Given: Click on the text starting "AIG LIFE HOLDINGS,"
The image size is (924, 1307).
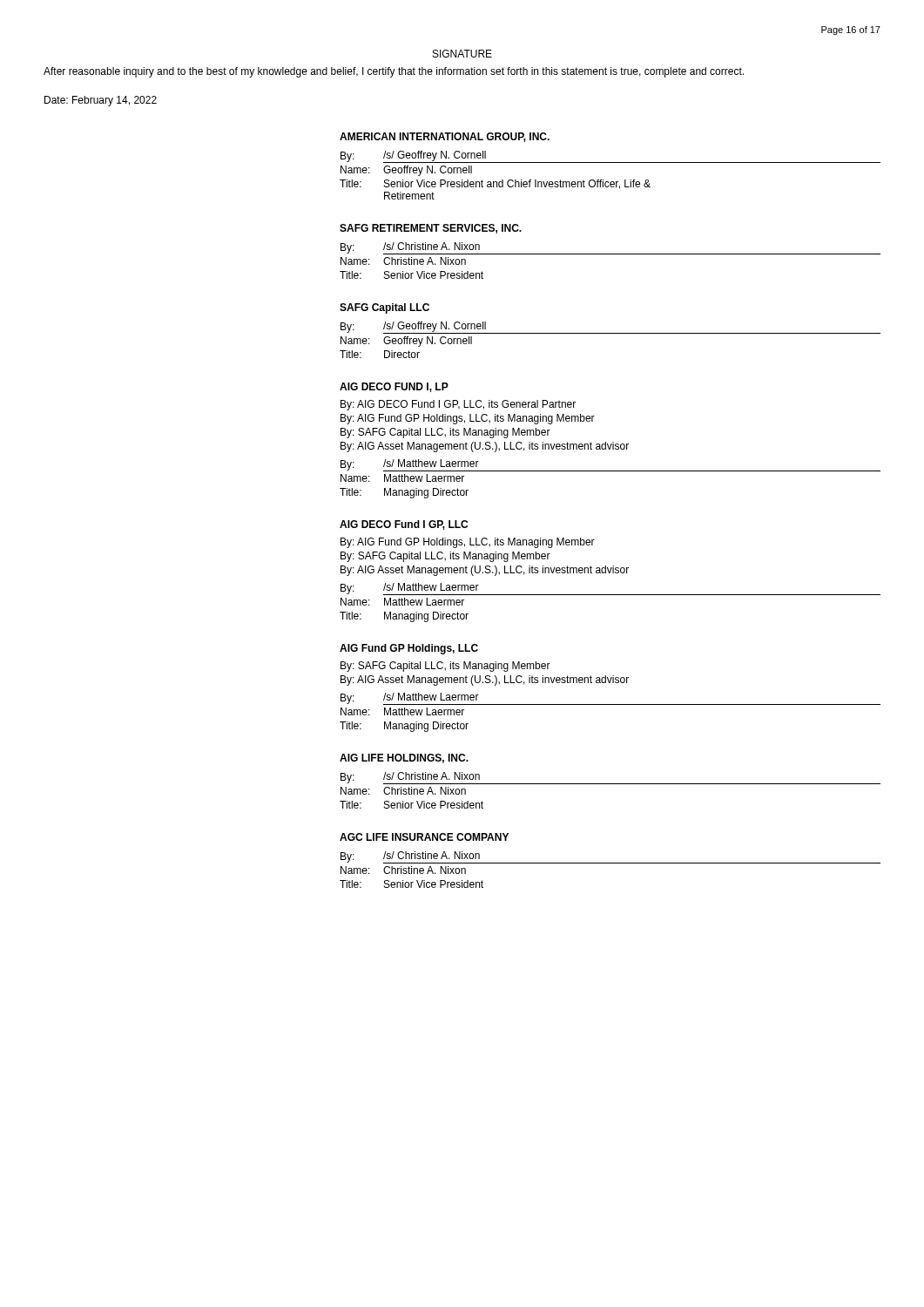Looking at the screenshot, I should click(x=610, y=782).
